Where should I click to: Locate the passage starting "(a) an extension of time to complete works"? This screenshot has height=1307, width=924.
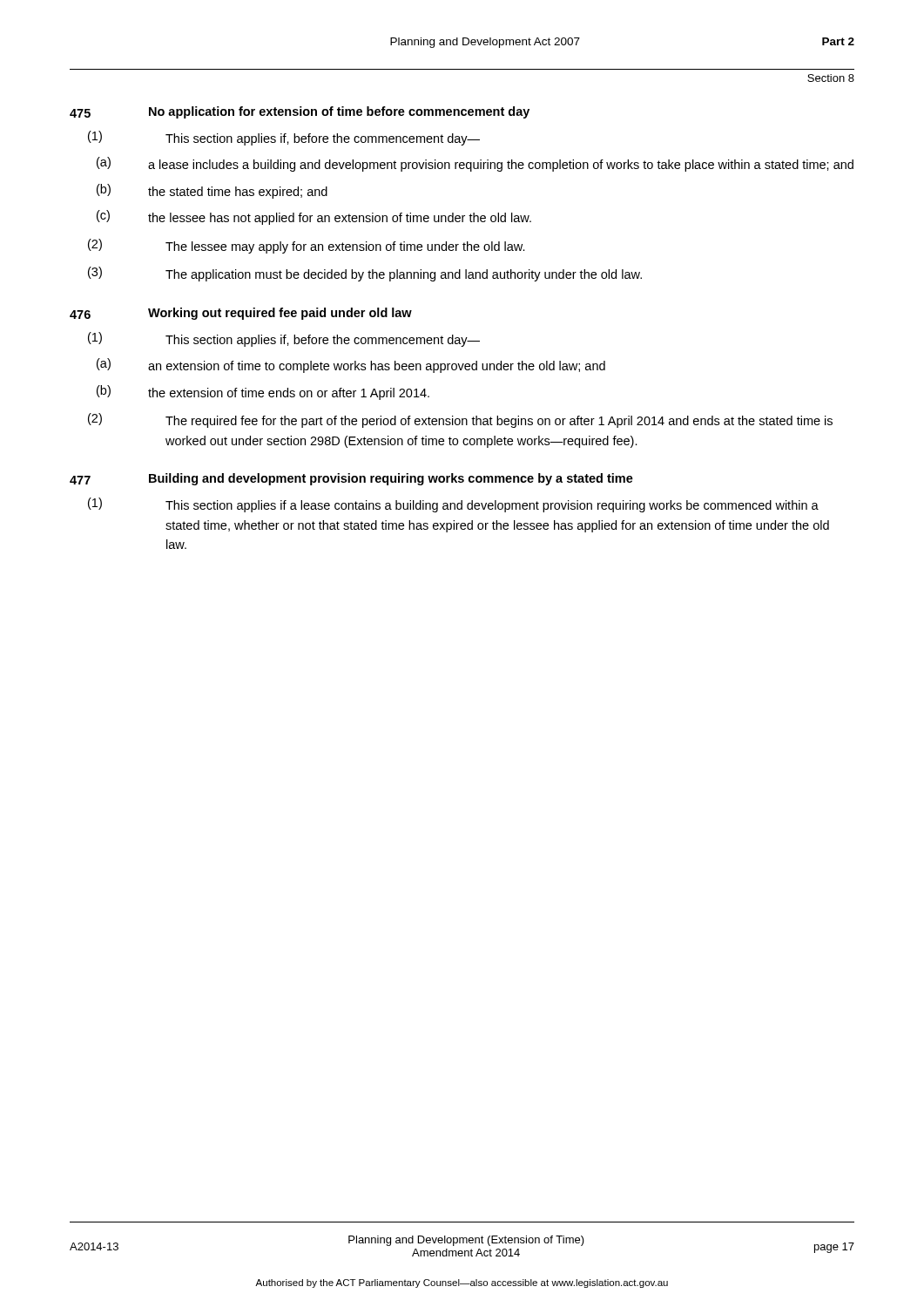(x=462, y=366)
